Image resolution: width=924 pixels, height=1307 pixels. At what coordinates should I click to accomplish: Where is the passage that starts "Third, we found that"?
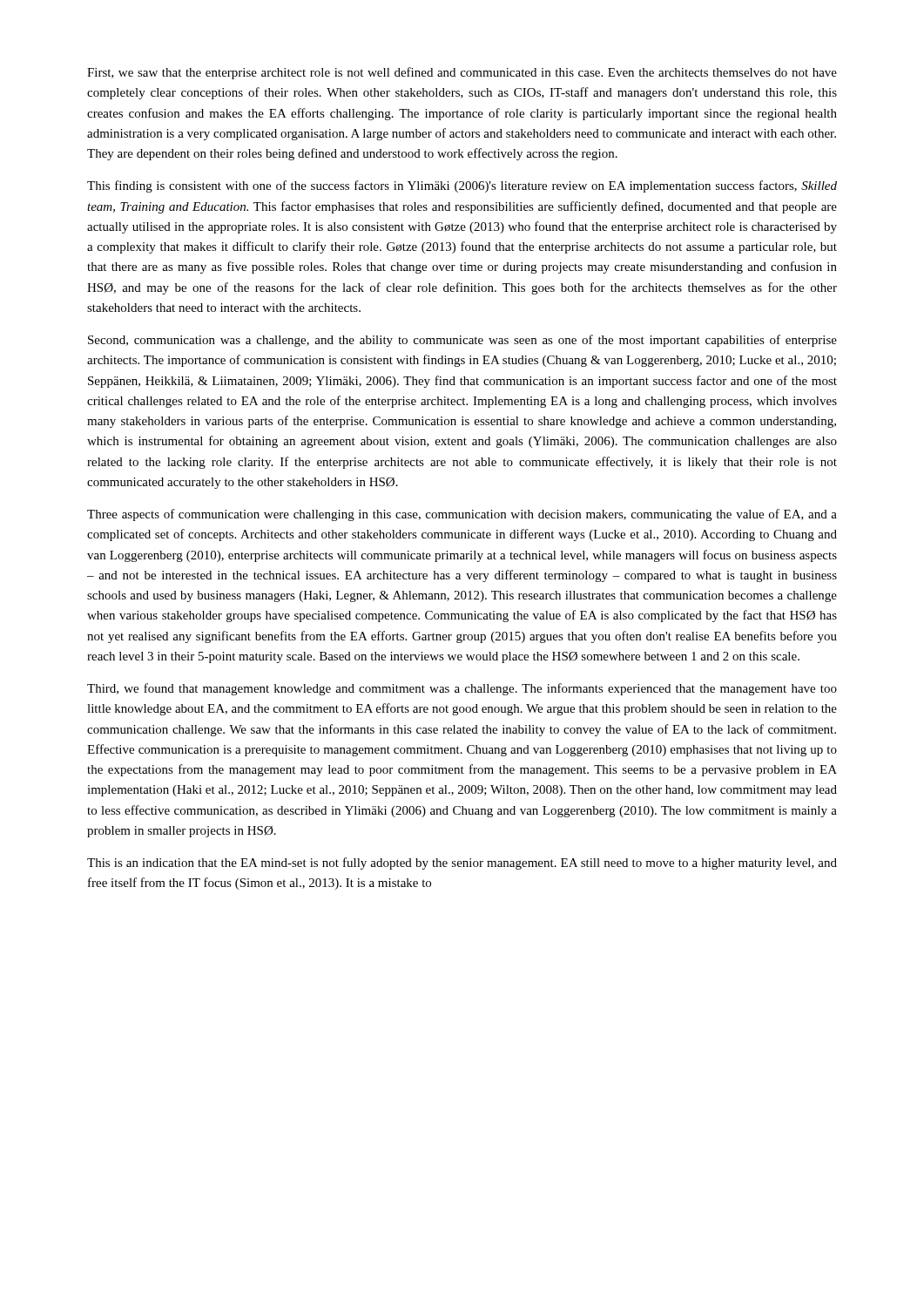coord(462,759)
